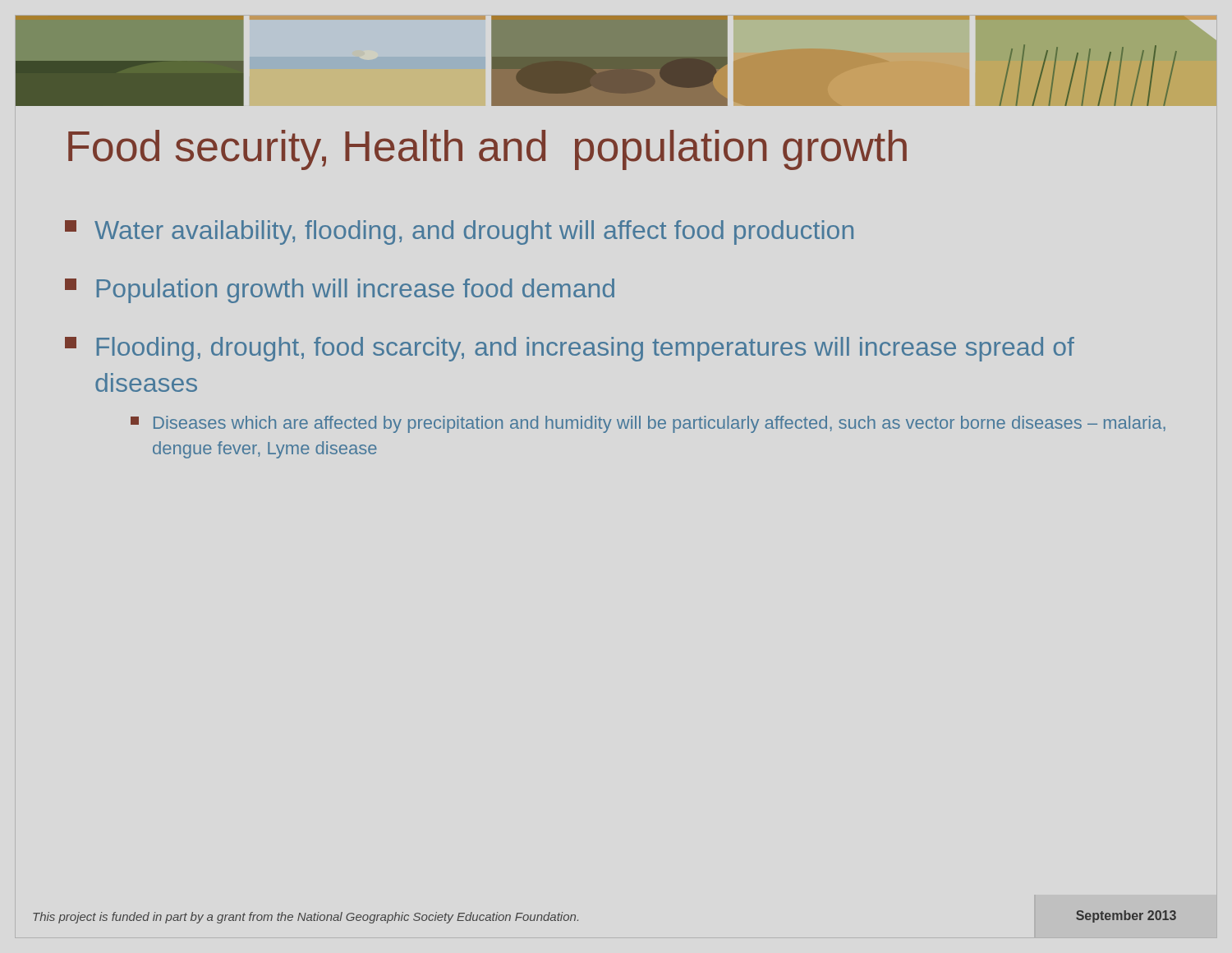The image size is (1232, 953).
Task: Find the photo
Action: point(616,61)
